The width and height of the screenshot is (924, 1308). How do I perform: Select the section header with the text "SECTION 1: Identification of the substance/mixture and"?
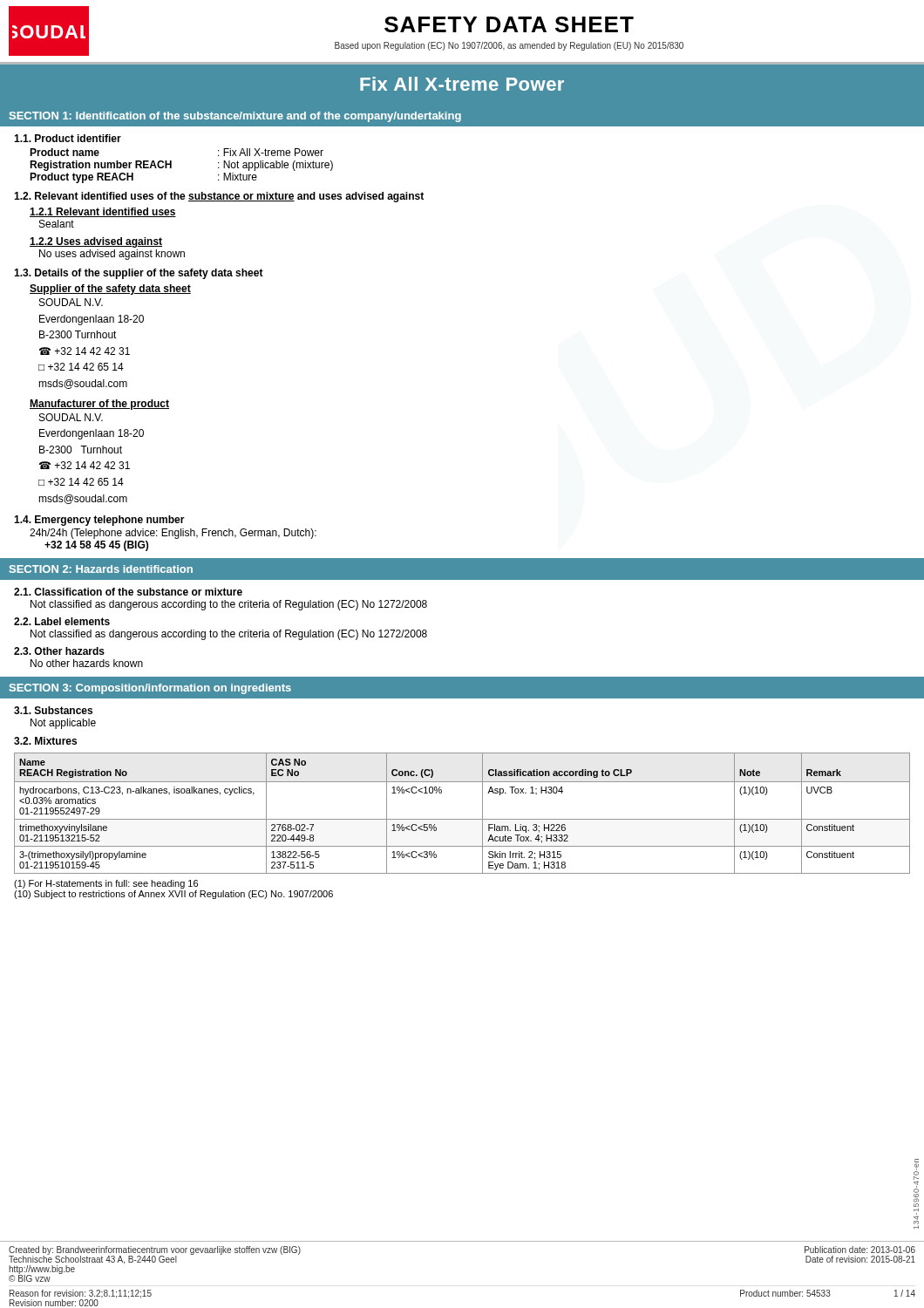[235, 115]
